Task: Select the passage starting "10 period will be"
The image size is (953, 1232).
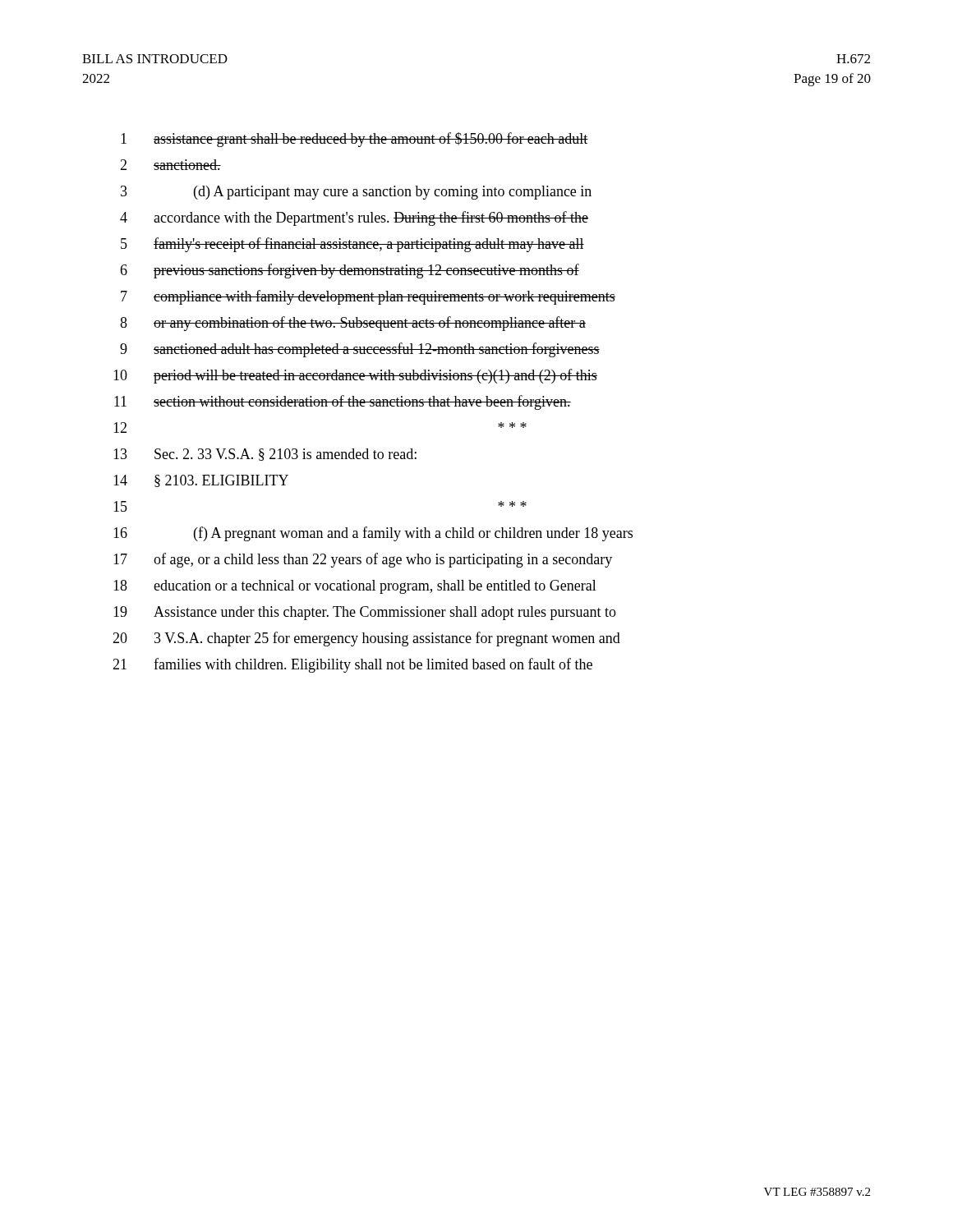Action: (476, 376)
